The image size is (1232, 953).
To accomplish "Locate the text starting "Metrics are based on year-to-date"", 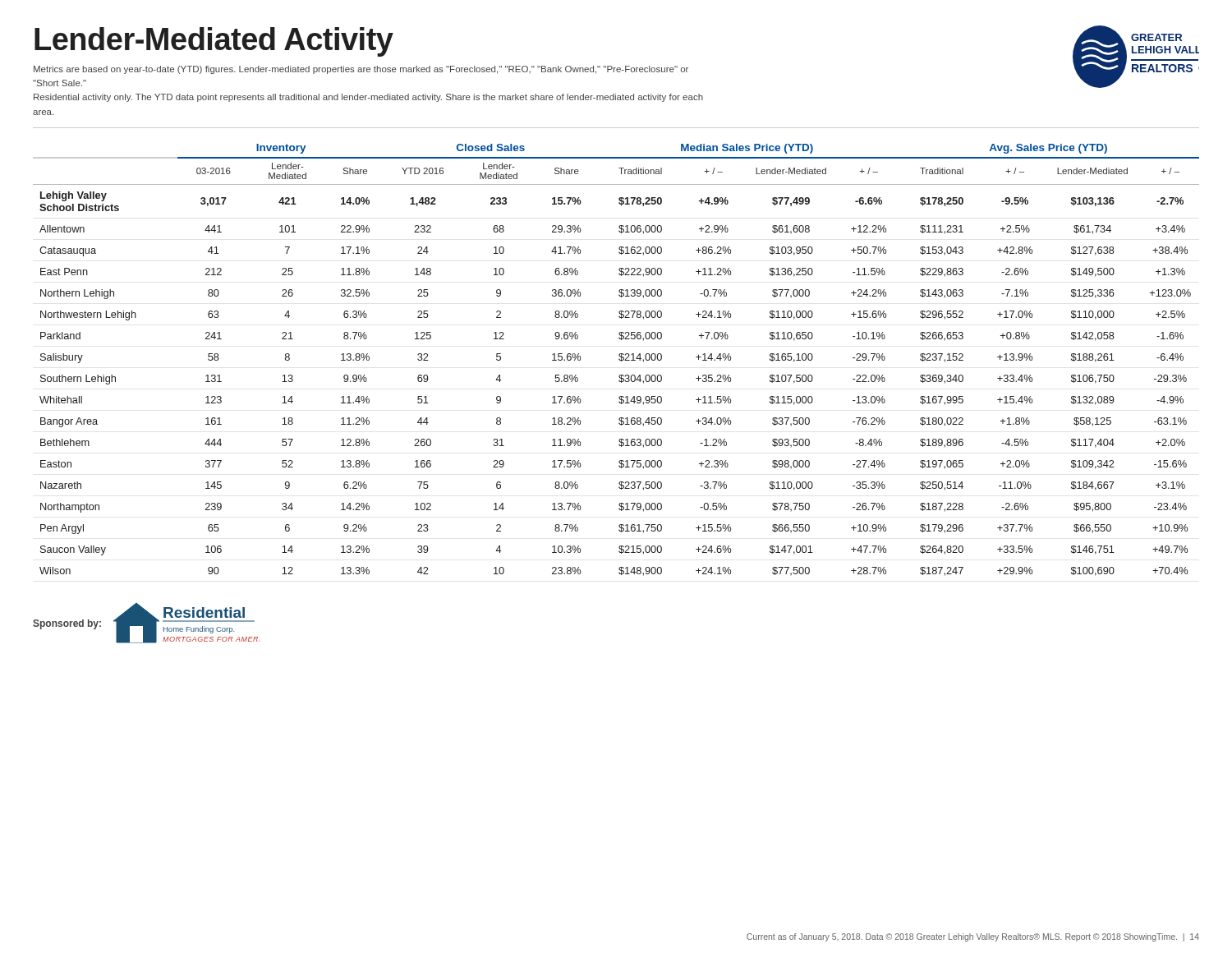I will (x=368, y=90).
